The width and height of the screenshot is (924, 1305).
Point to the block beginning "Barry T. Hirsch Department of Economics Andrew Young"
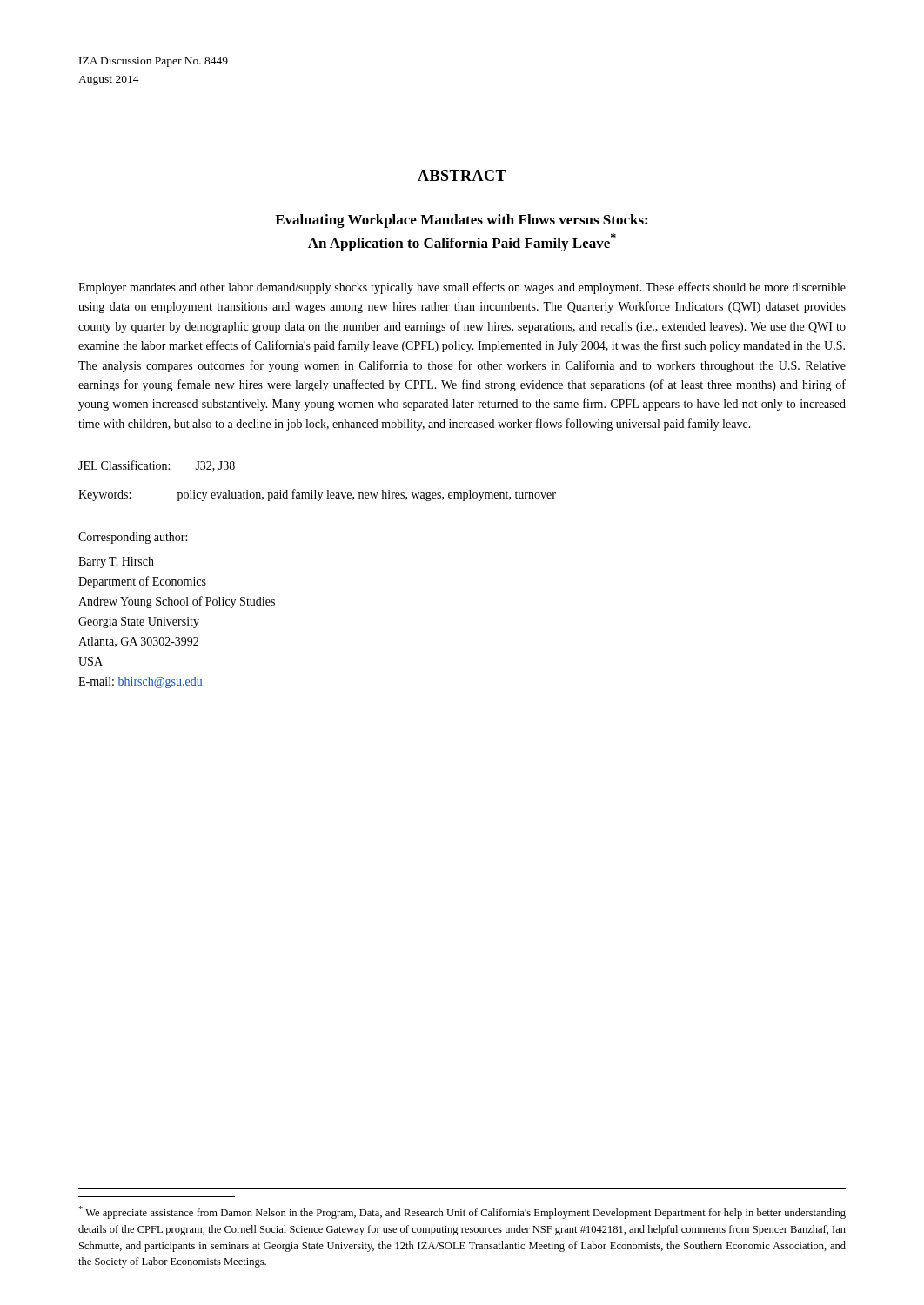click(x=177, y=622)
